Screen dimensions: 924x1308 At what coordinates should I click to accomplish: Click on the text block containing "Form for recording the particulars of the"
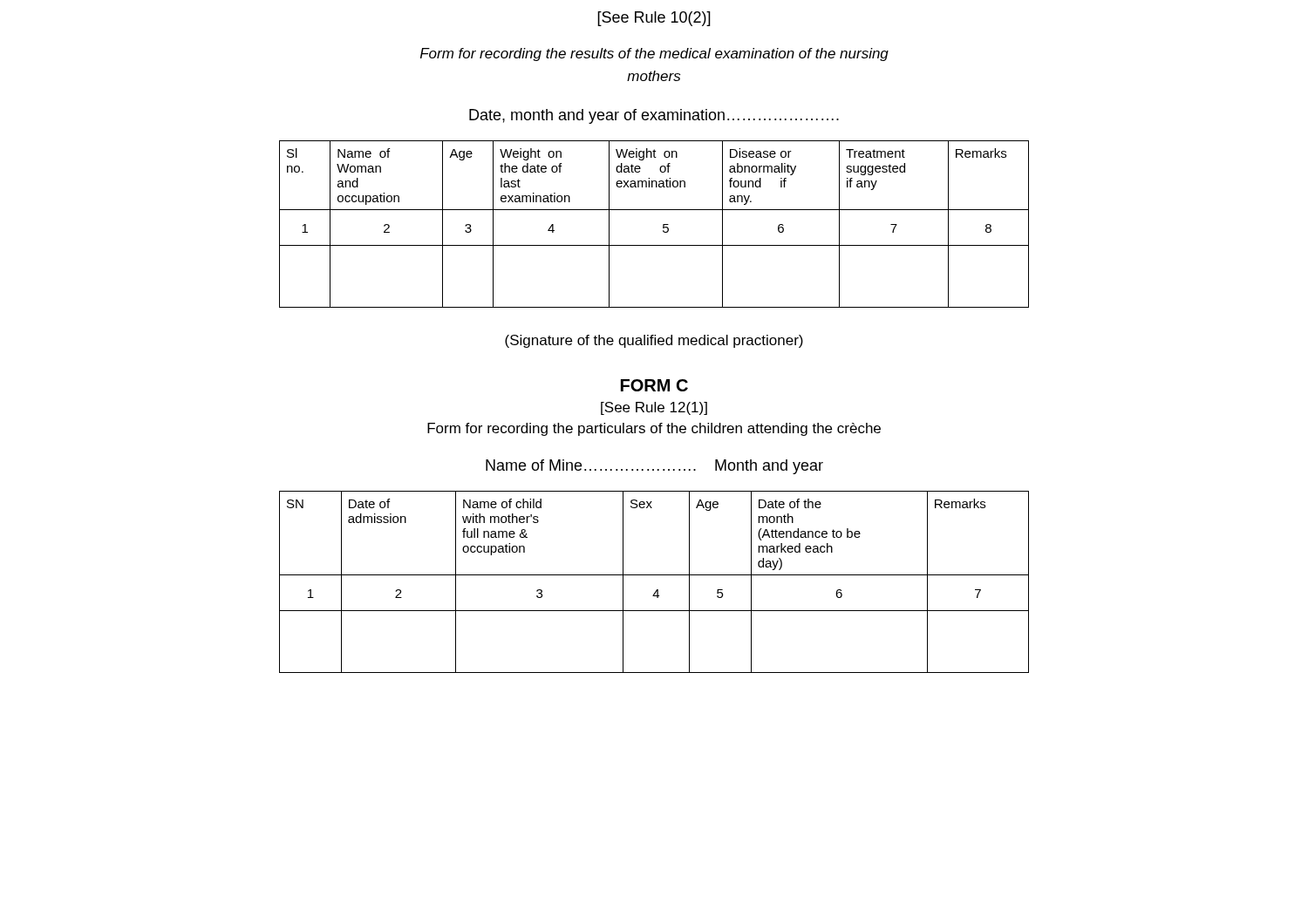[x=654, y=428]
